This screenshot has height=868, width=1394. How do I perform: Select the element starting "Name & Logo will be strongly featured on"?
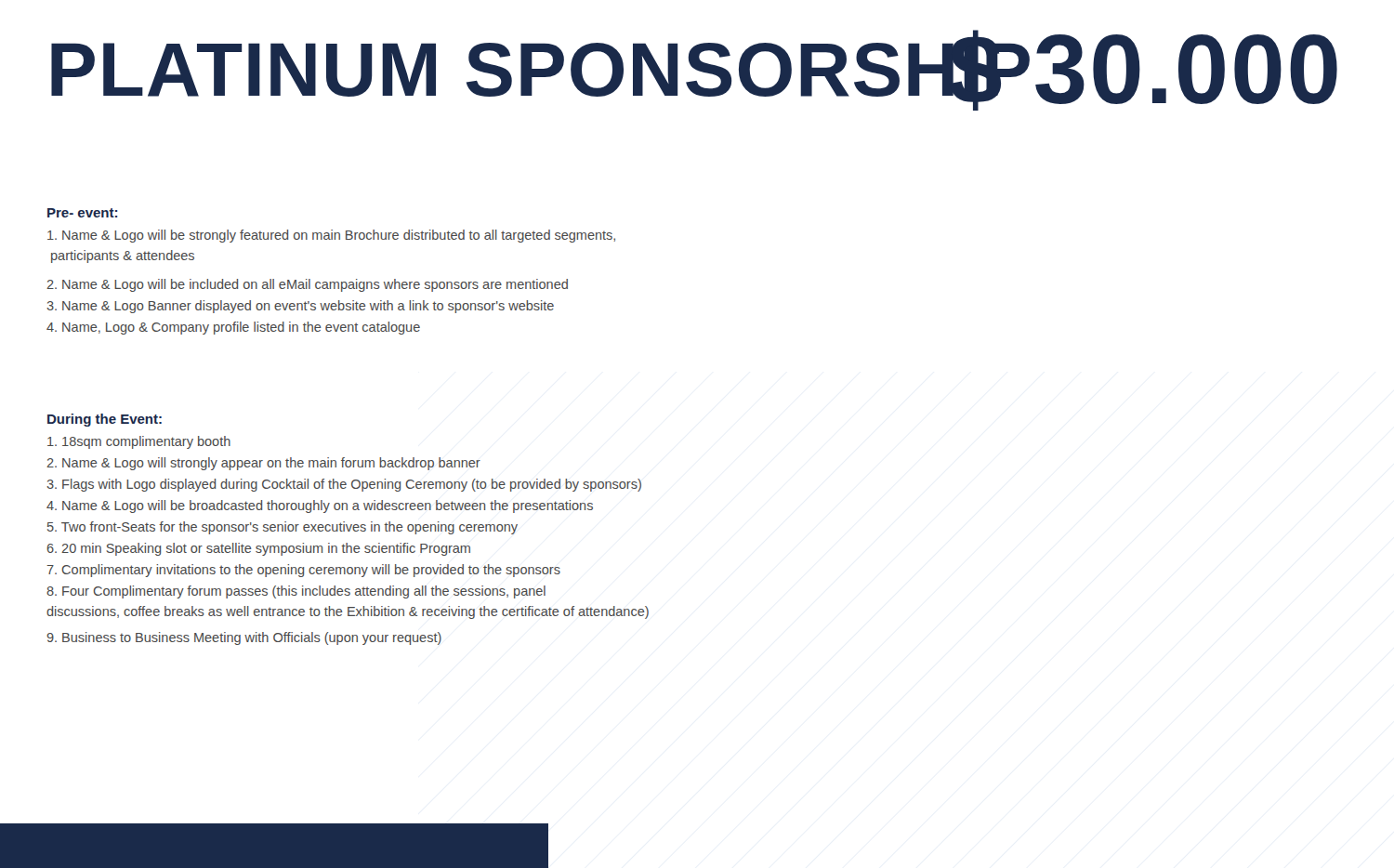click(x=331, y=246)
